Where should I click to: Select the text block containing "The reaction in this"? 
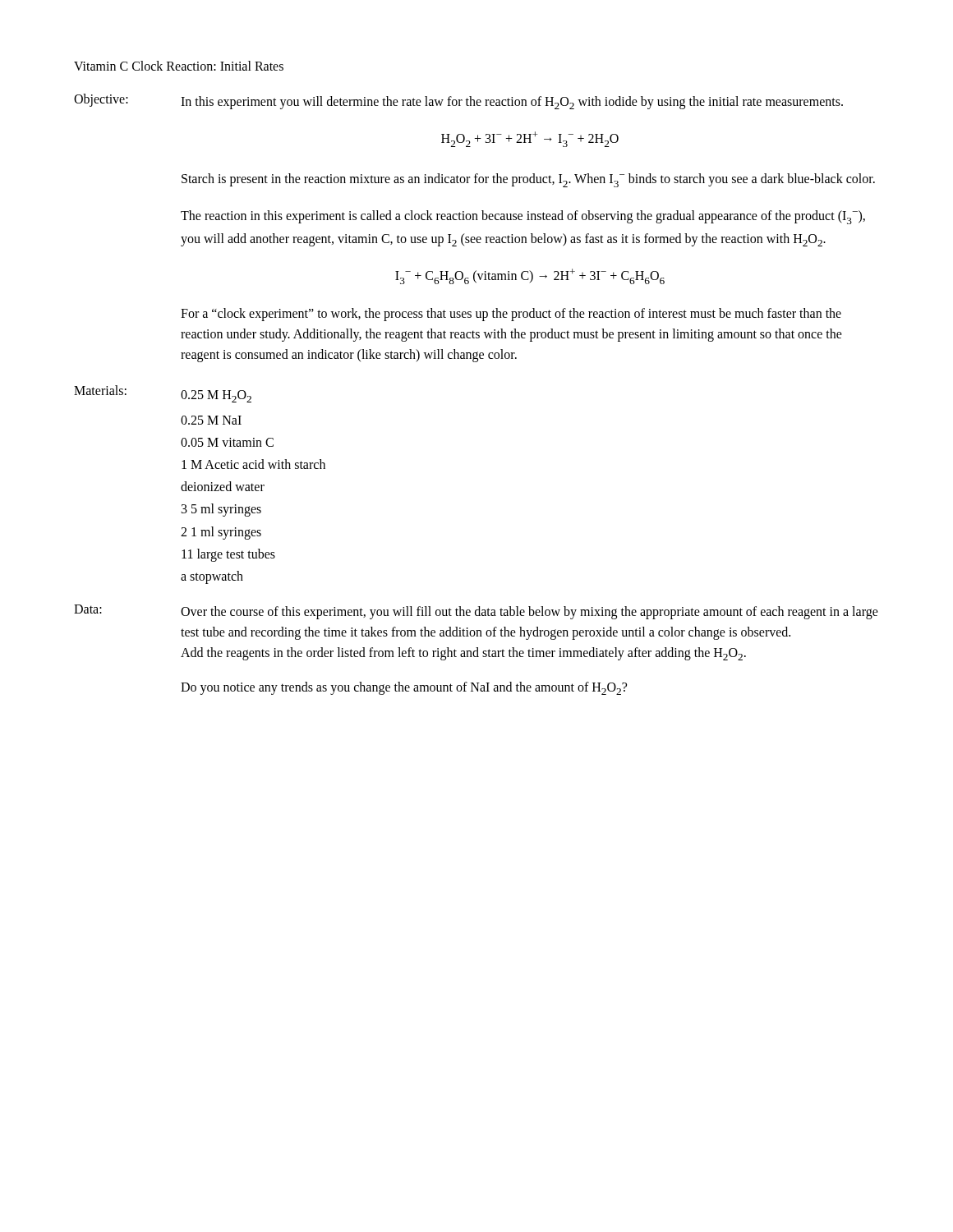click(x=523, y=227)
